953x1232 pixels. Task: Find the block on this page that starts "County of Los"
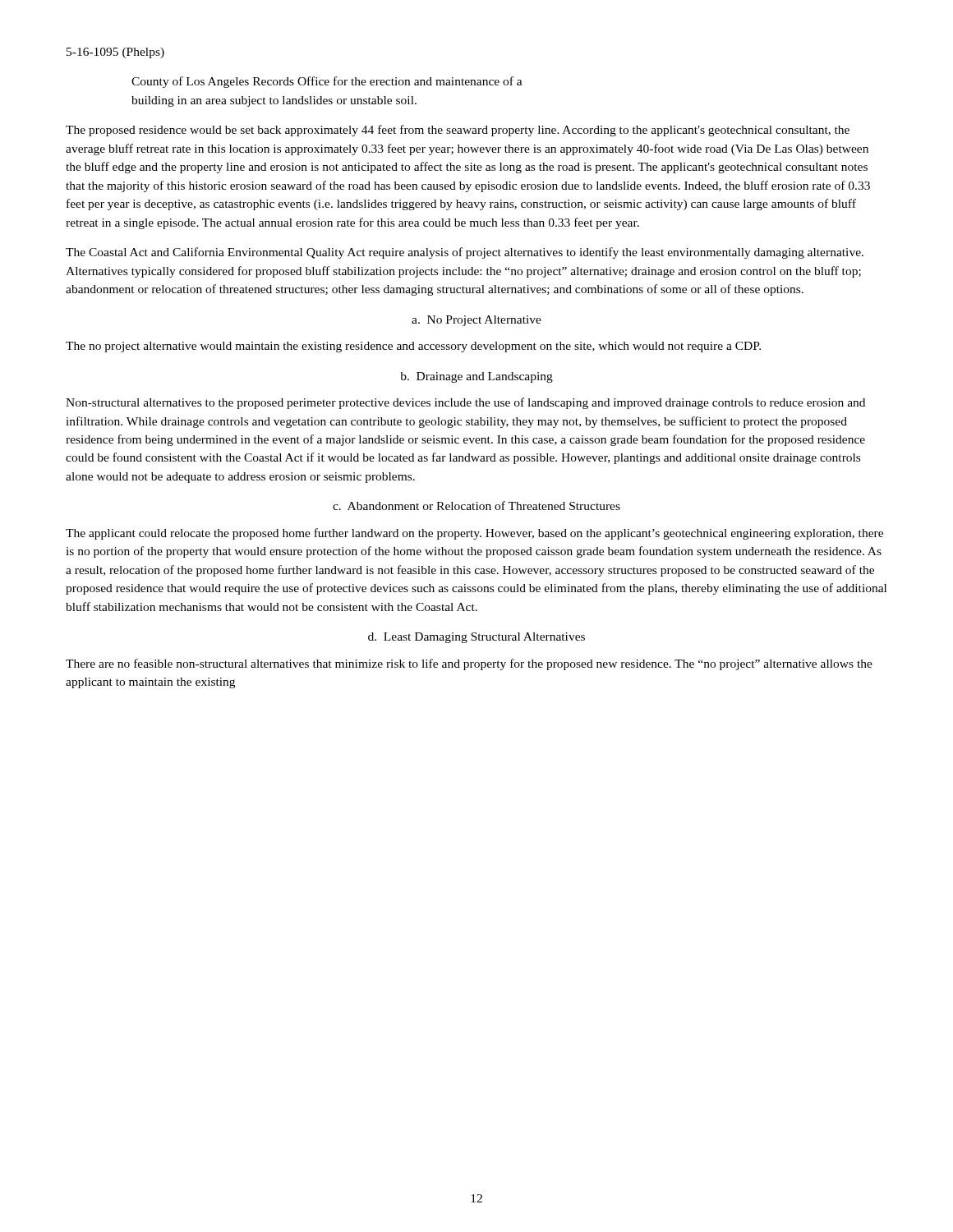(x=327, y=90)
